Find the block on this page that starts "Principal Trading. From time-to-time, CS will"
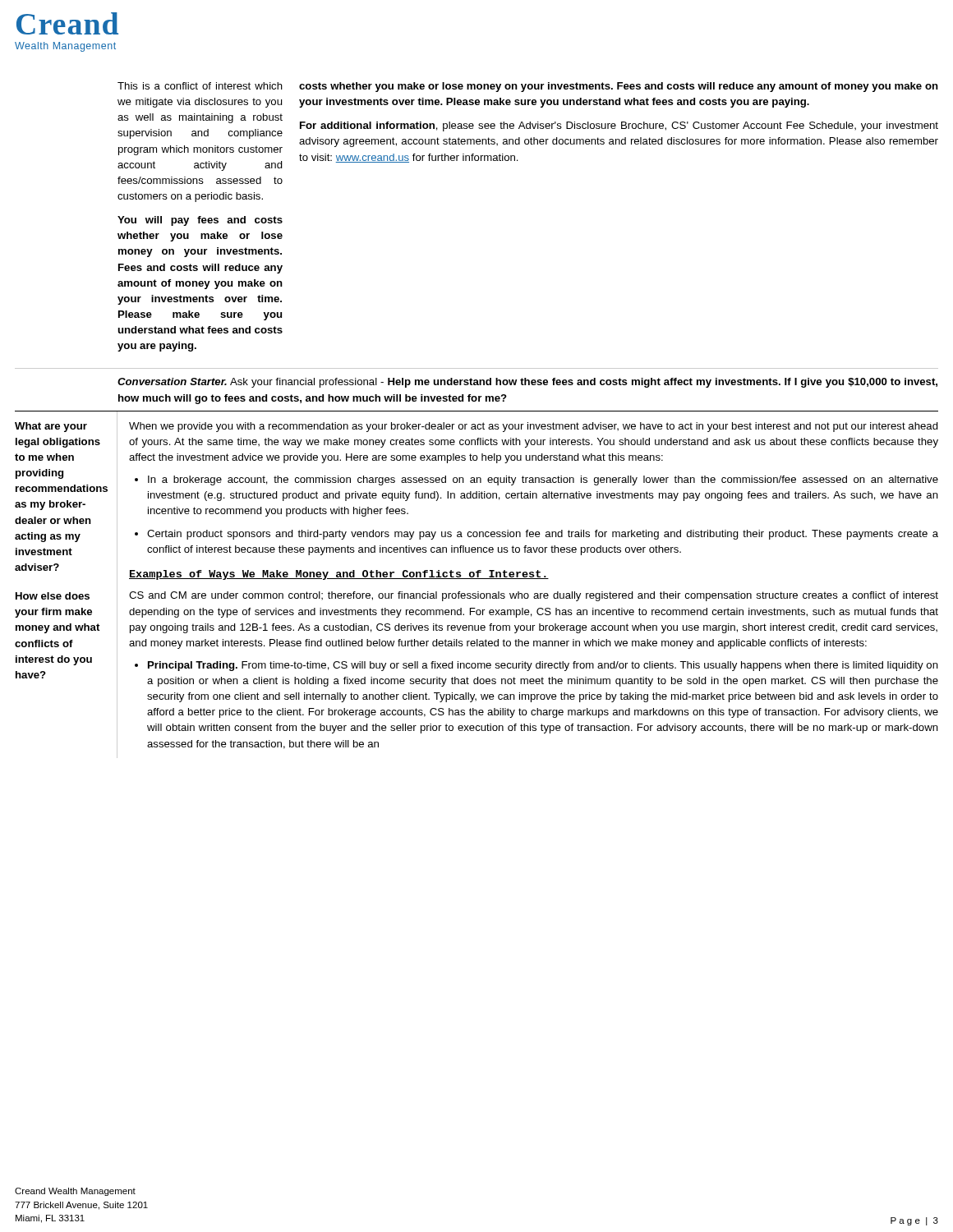The width and height of the screenshot is (953, 1232). 543,704
